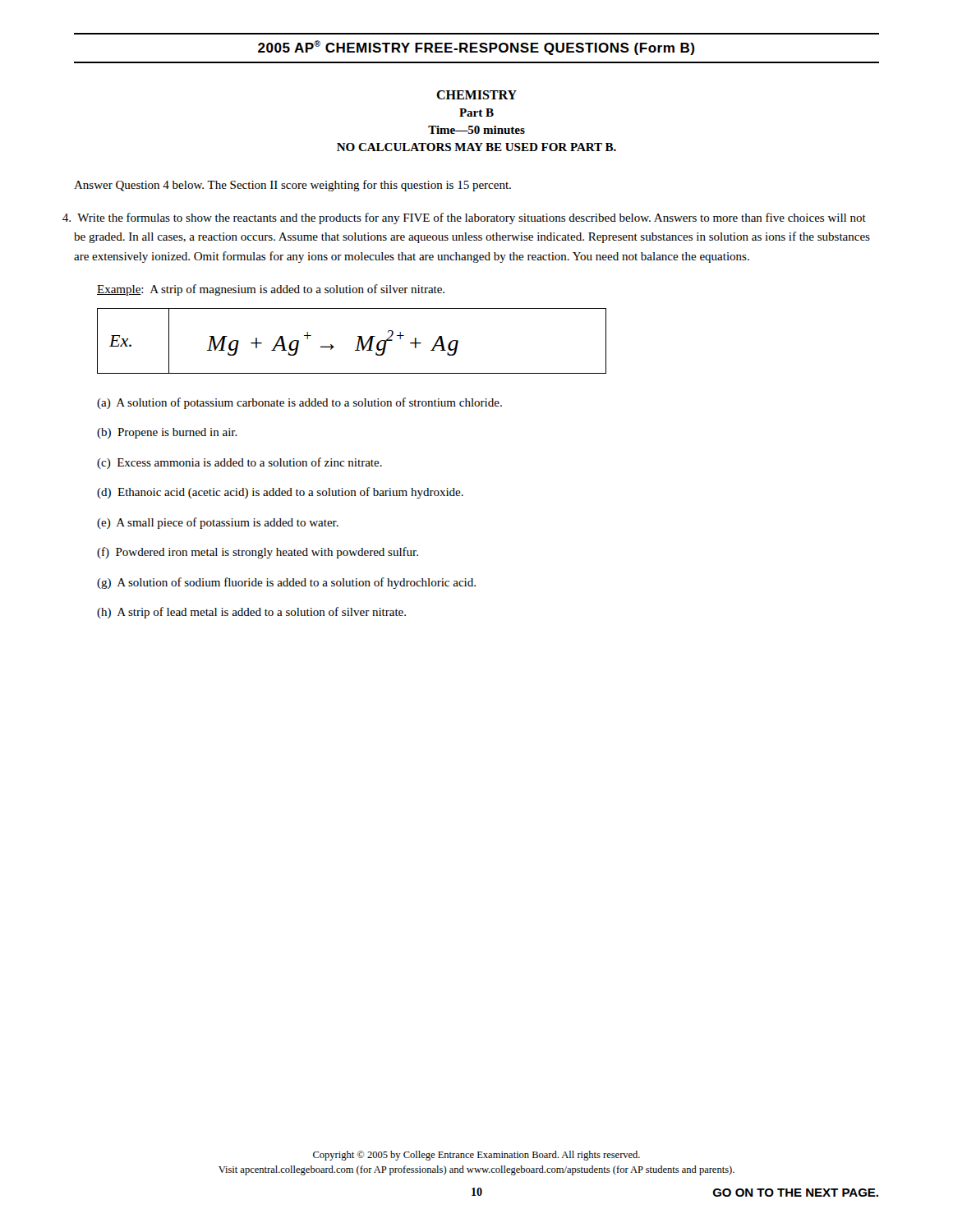Screen dimensions: 1232x953
Task: Click on the list item that reads "(e) A small"
Action: click(218, 522)
